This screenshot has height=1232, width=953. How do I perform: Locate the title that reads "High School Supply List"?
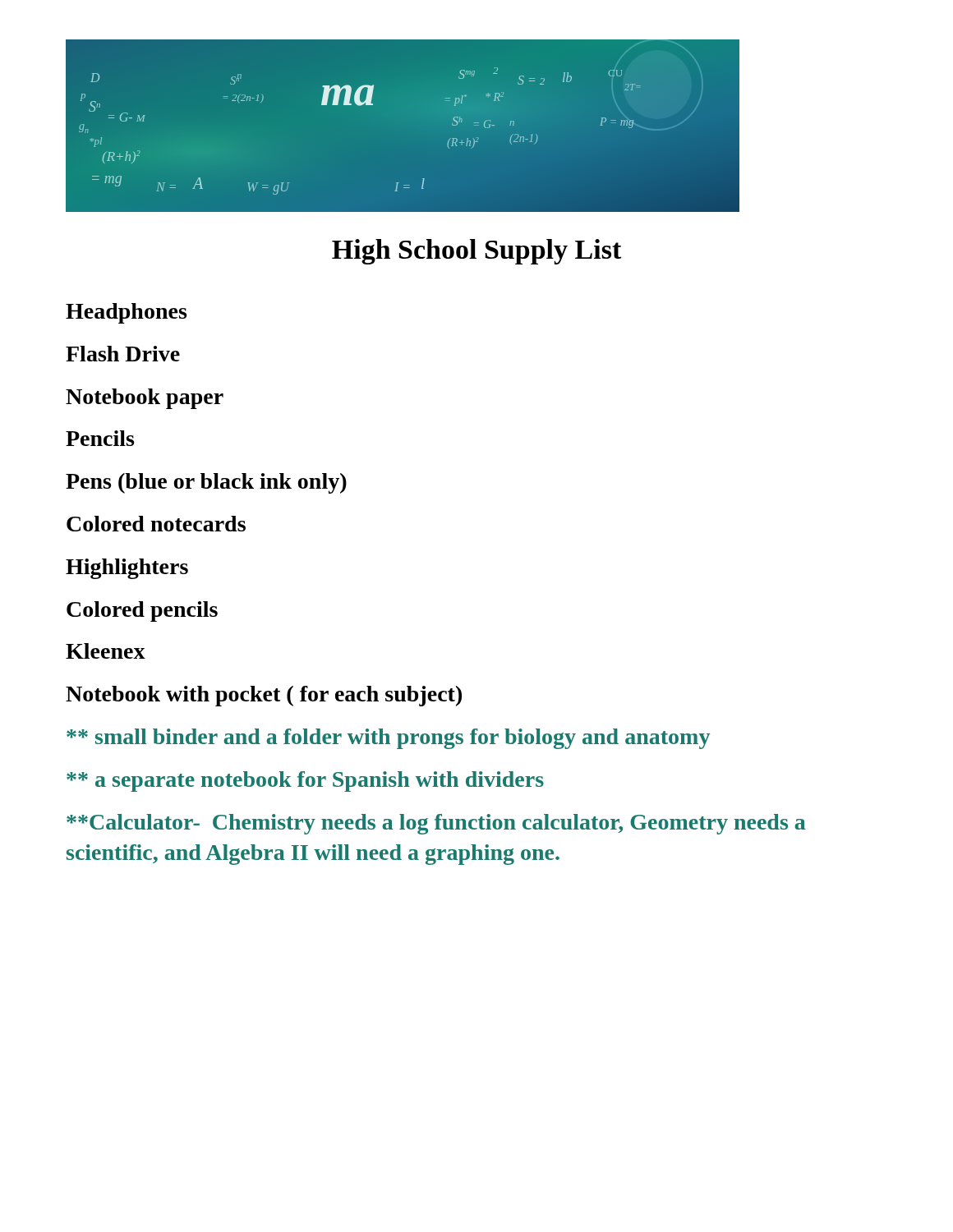(476, 250)
